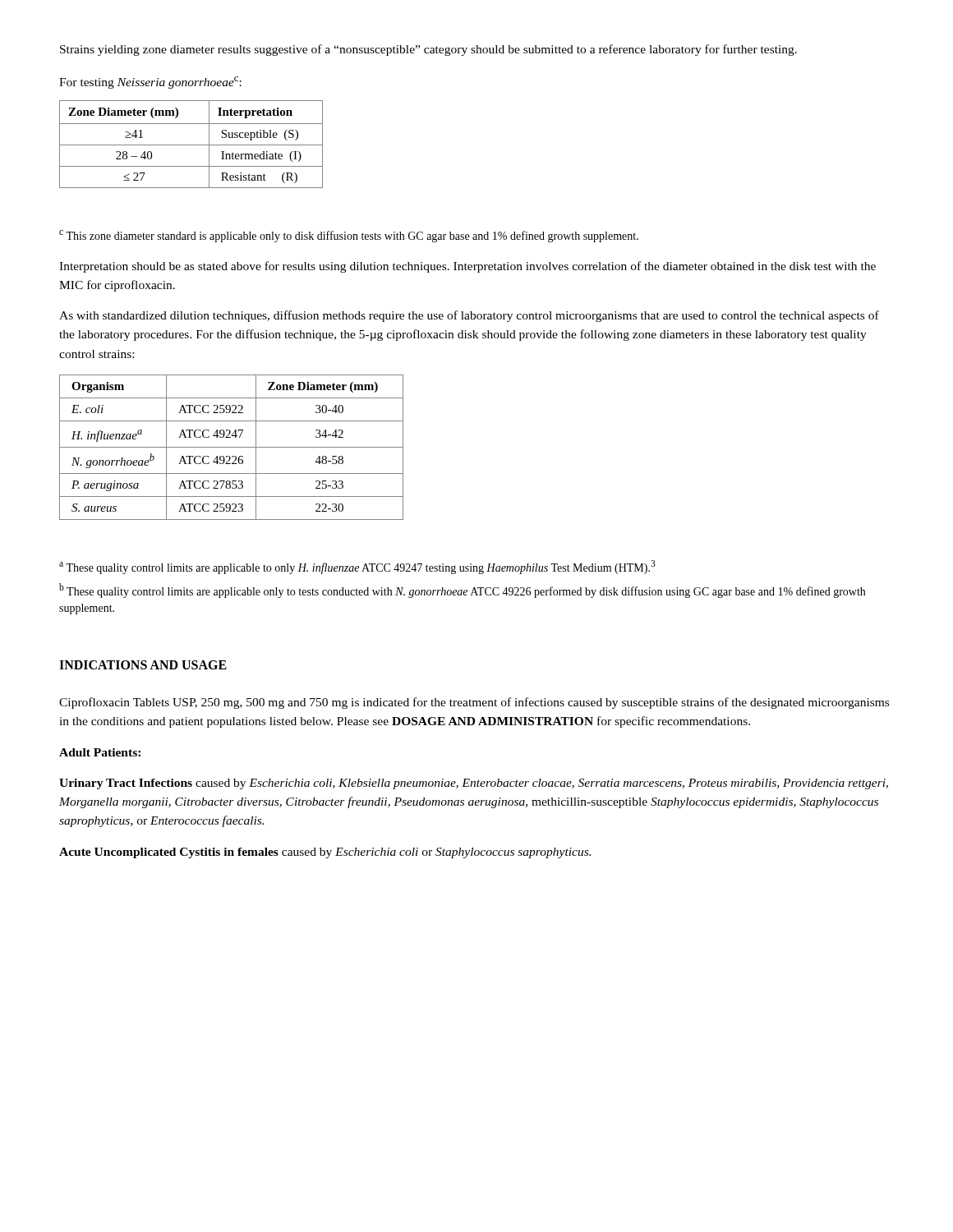Select the text starting "Ciprofloxacin Tablets USP,"

474,711
